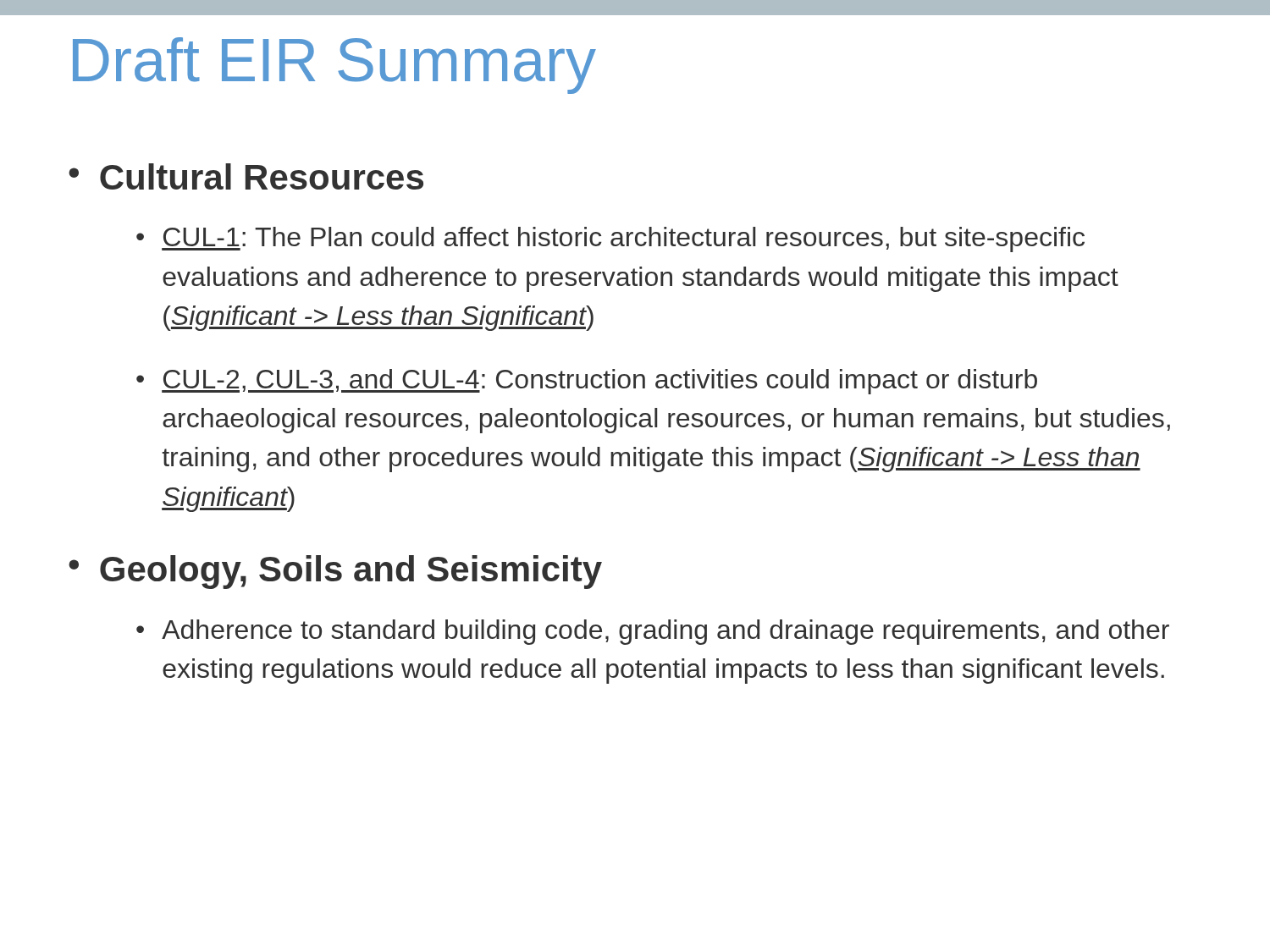The width and height of the screenshot is (1270, 952).
Task: Locate the list item containing "• Geology, Soils and"
Action: tap(335, 570)
